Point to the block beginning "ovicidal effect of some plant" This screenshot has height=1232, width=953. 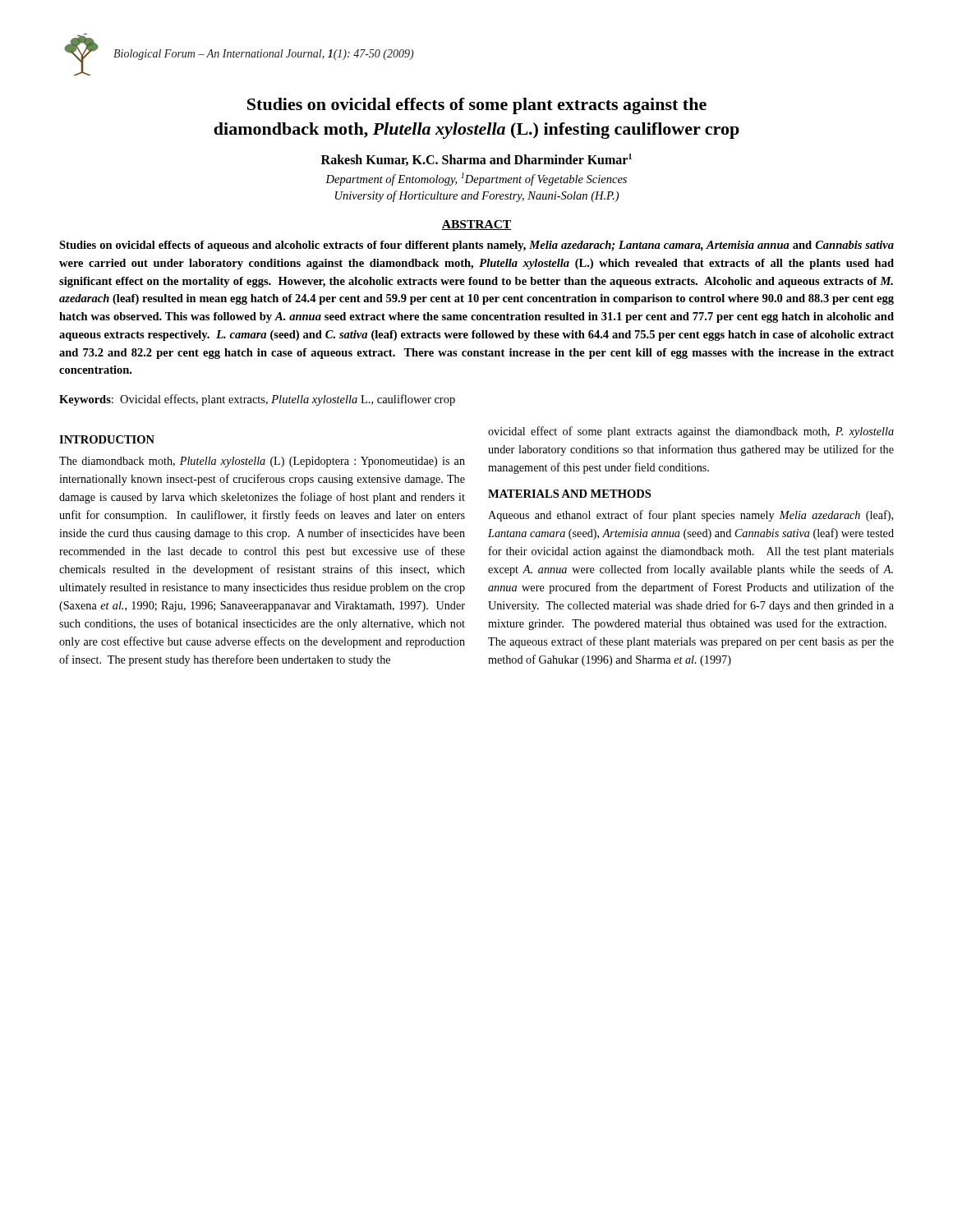point(691,449)
